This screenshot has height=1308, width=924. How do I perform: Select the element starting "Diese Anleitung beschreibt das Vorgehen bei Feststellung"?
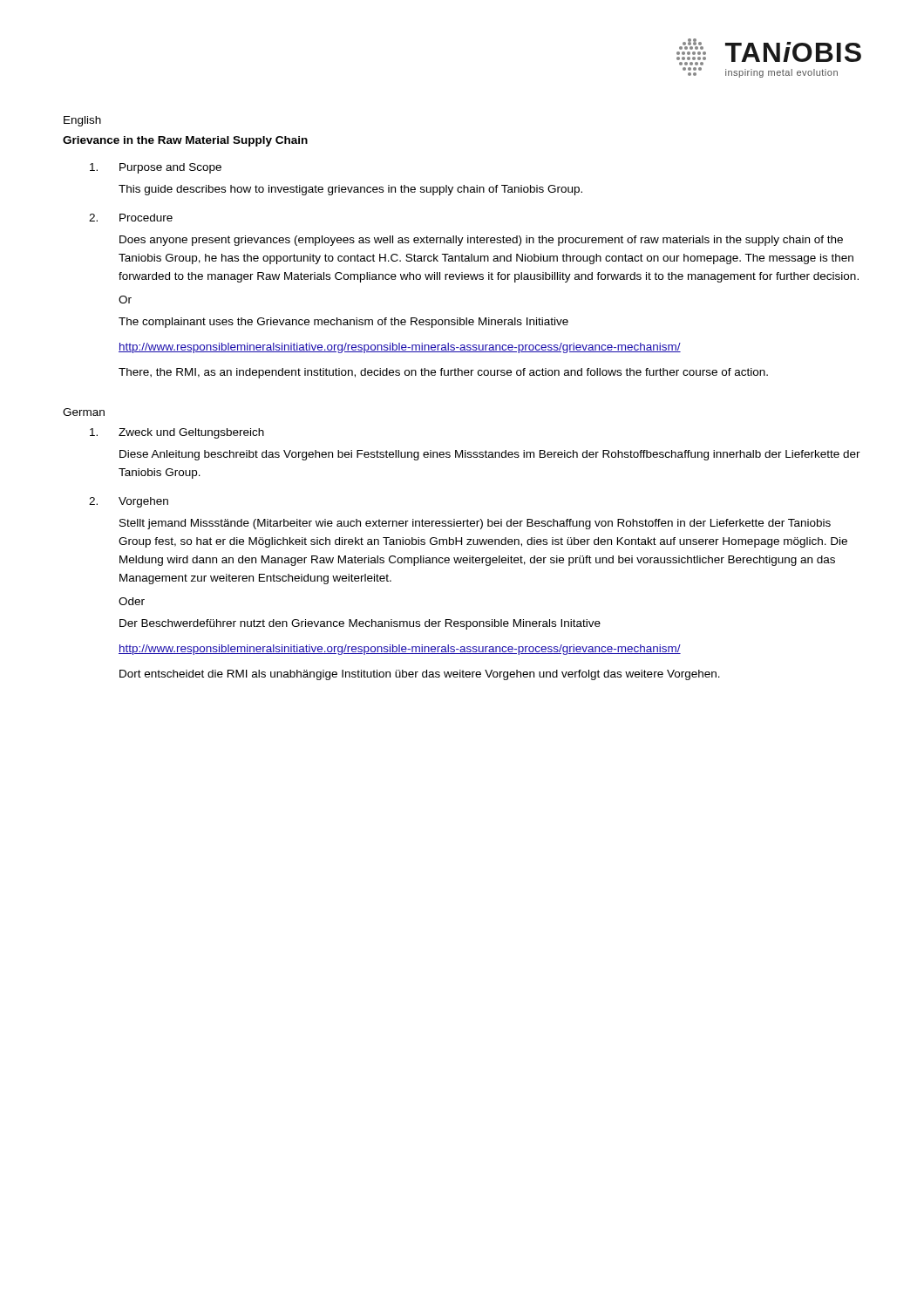pyautogui.click(x=489, y=463)
